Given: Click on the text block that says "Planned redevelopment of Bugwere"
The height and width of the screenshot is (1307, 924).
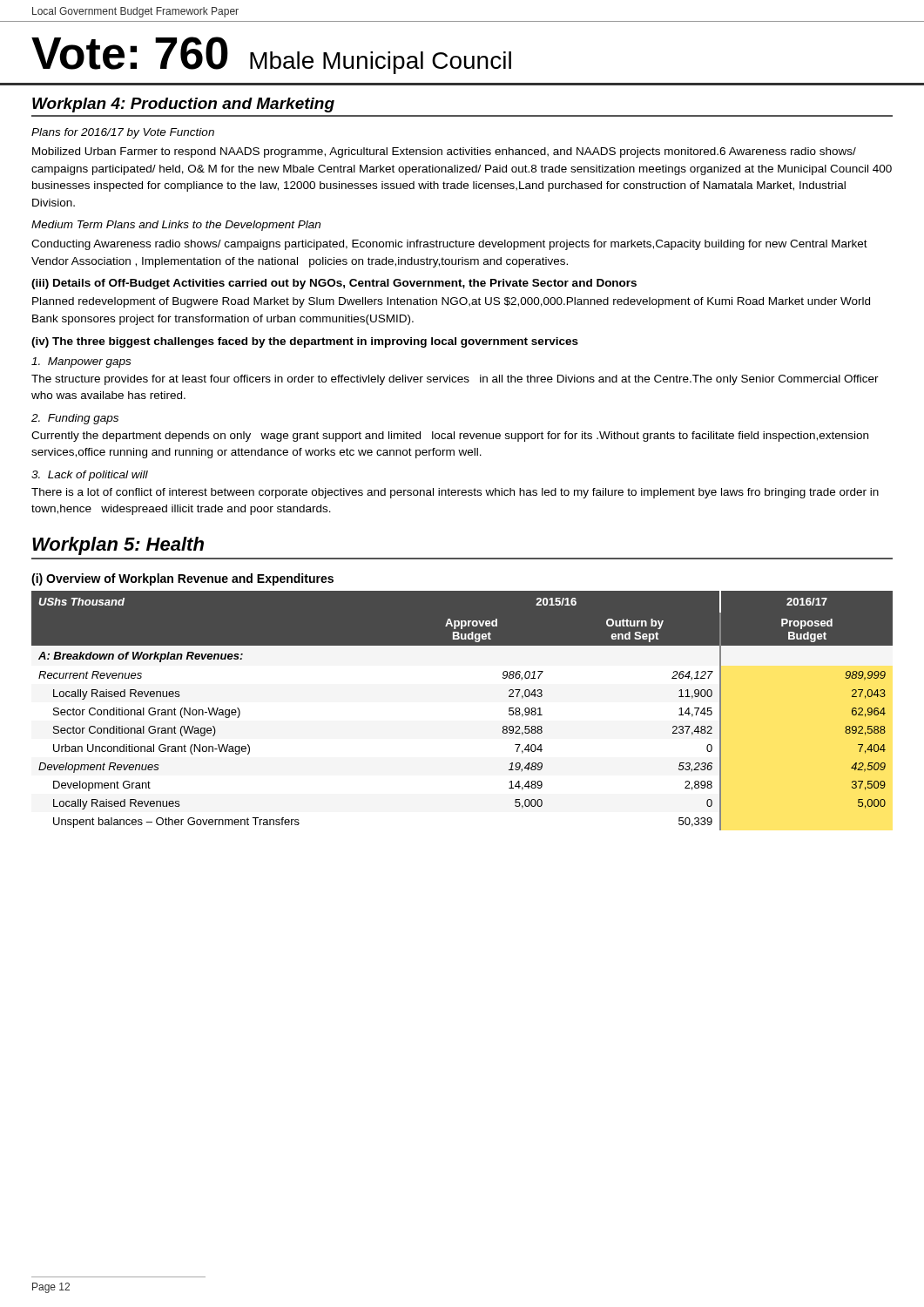Looking at the screenshot, I should point(451,310).
